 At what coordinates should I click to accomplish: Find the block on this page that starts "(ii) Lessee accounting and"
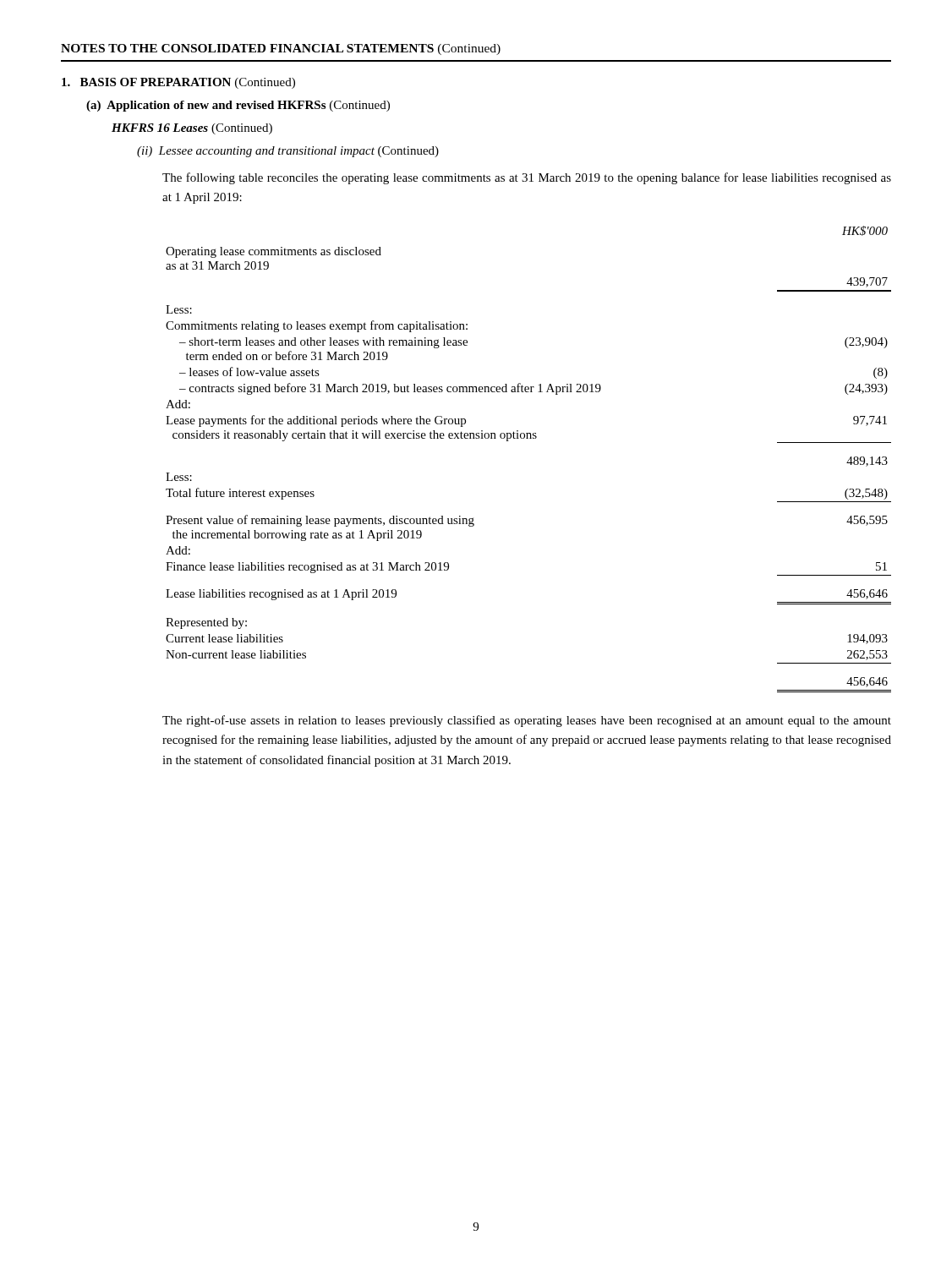(x=288, y=150)
